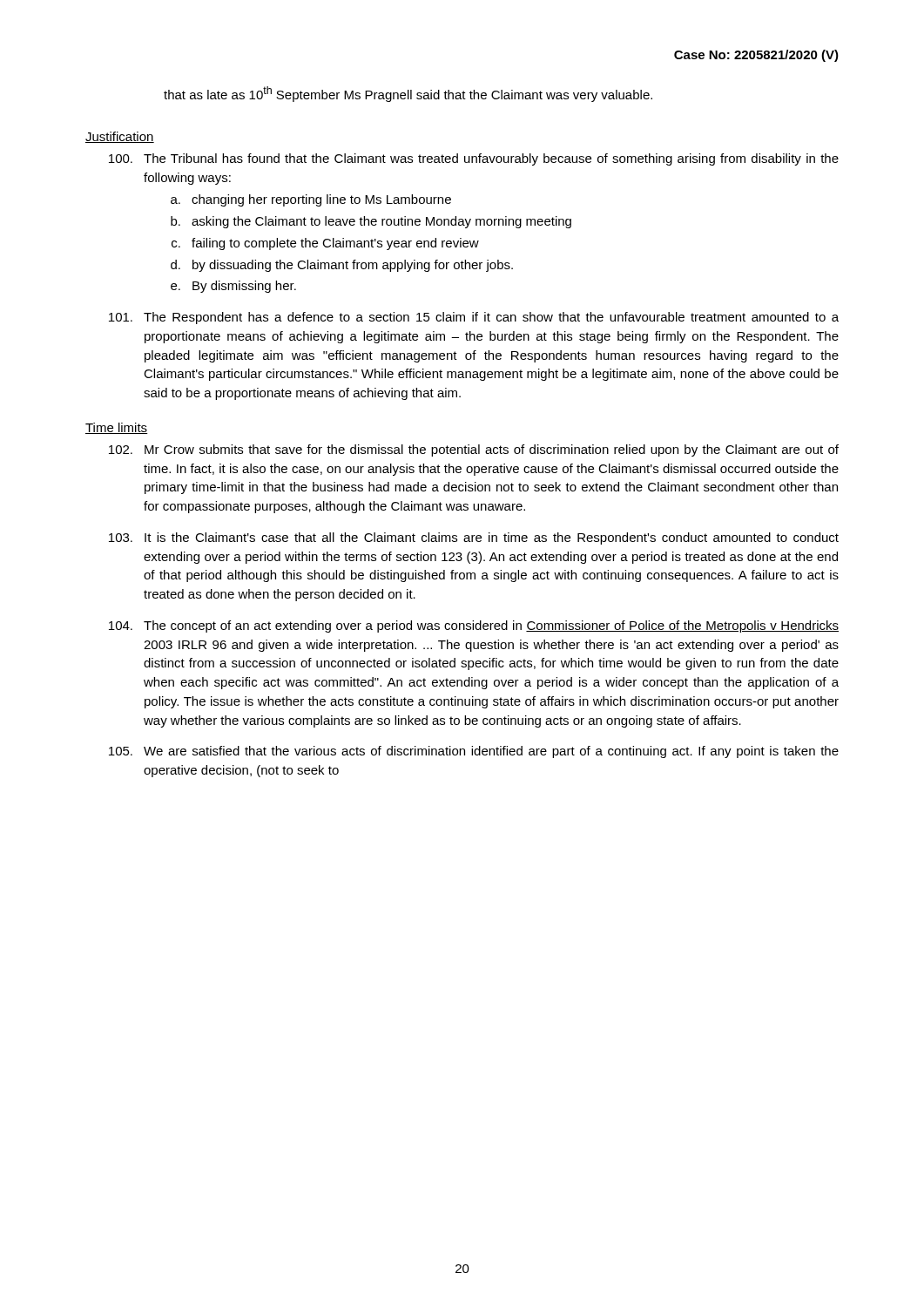Select the text block containing "The concept of an act extending over a"
This screenshot has width=924, height=1307.
point(462,673)
